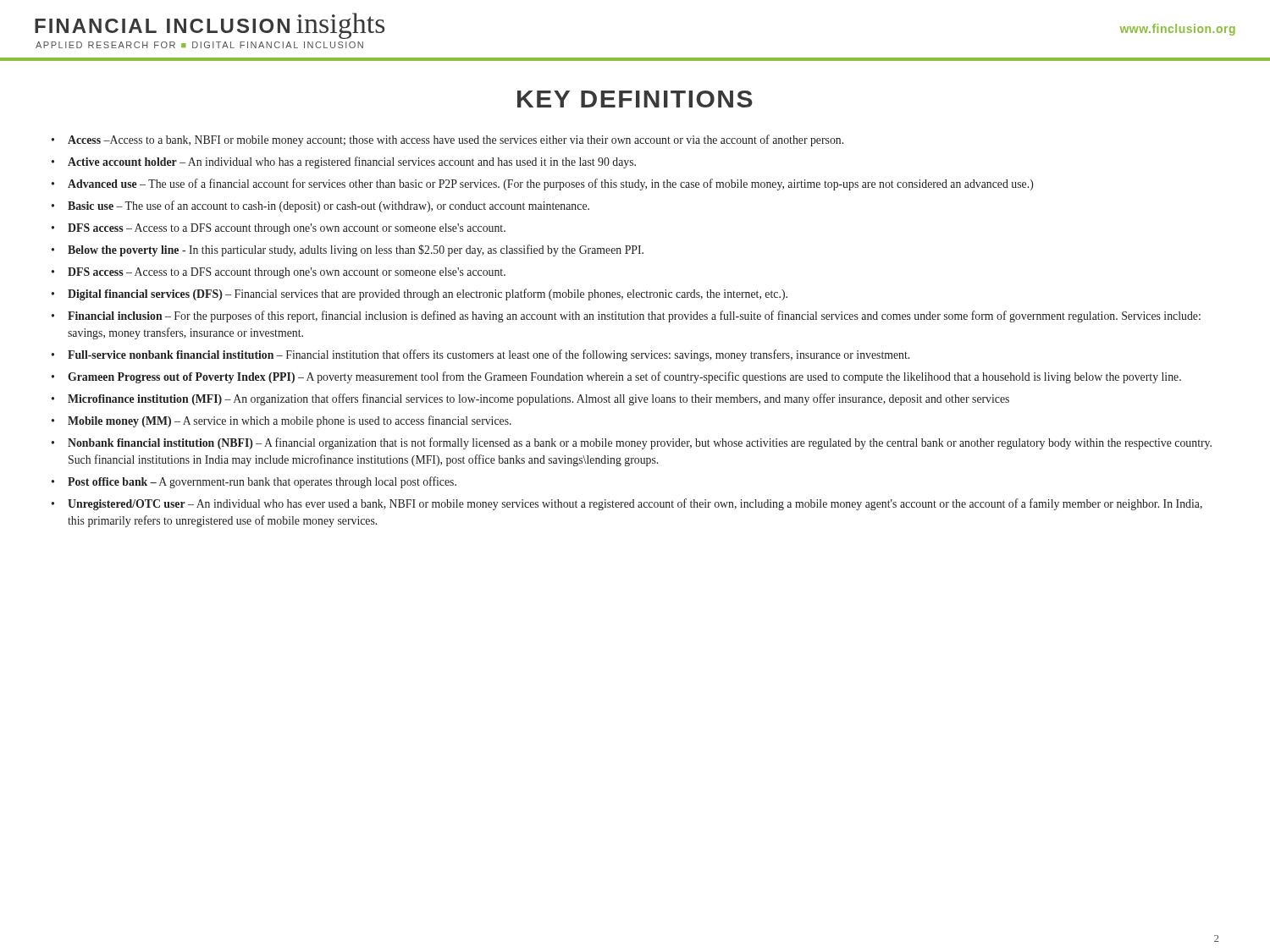Navigate to the text starting "Digital financial services (DFS) – Financial services"

428,294
